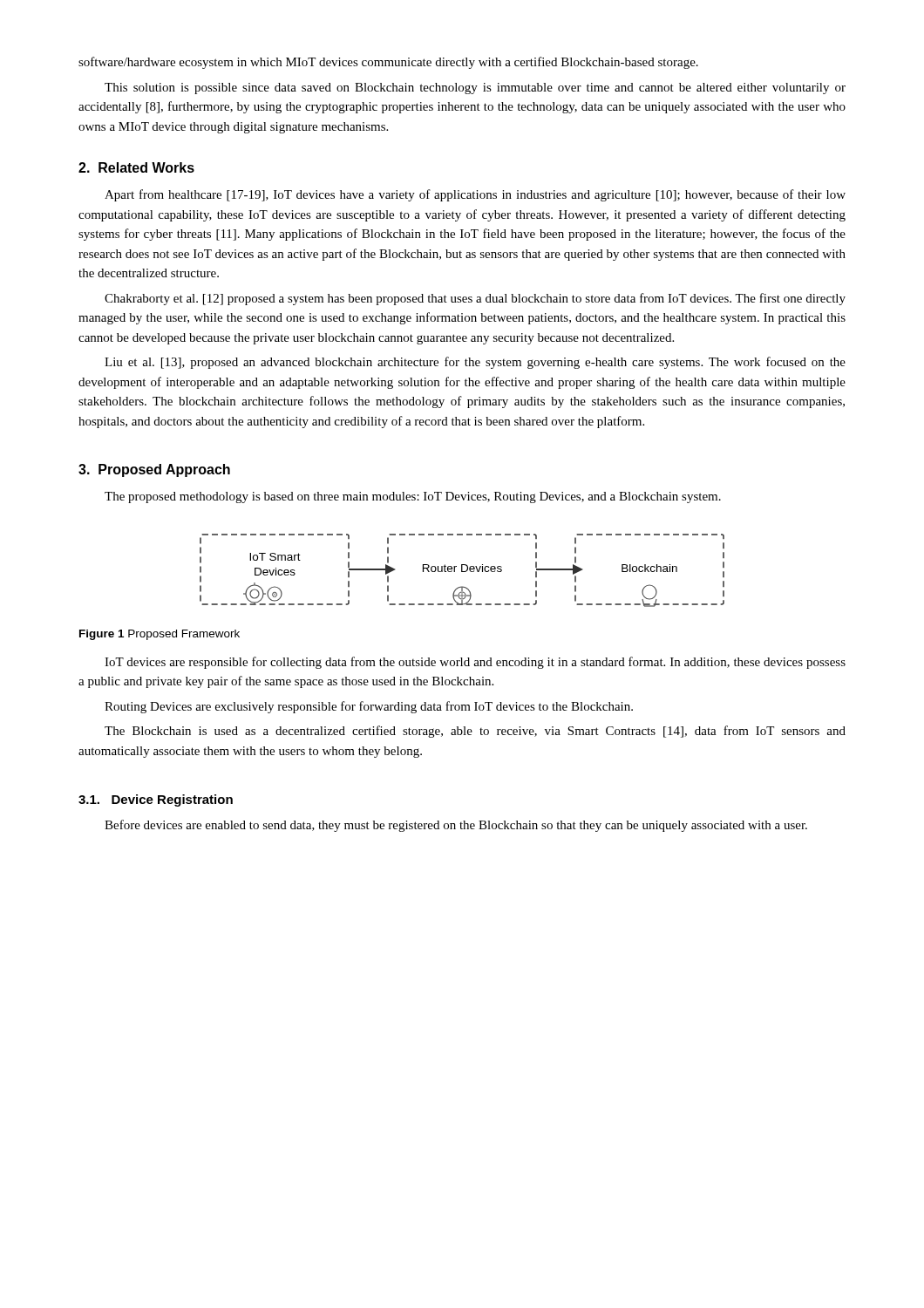Viewport: 924px width, 1308px height.
Task: Click on the section header containing "3.1. Device Registration"
Action: pos(156,799)
